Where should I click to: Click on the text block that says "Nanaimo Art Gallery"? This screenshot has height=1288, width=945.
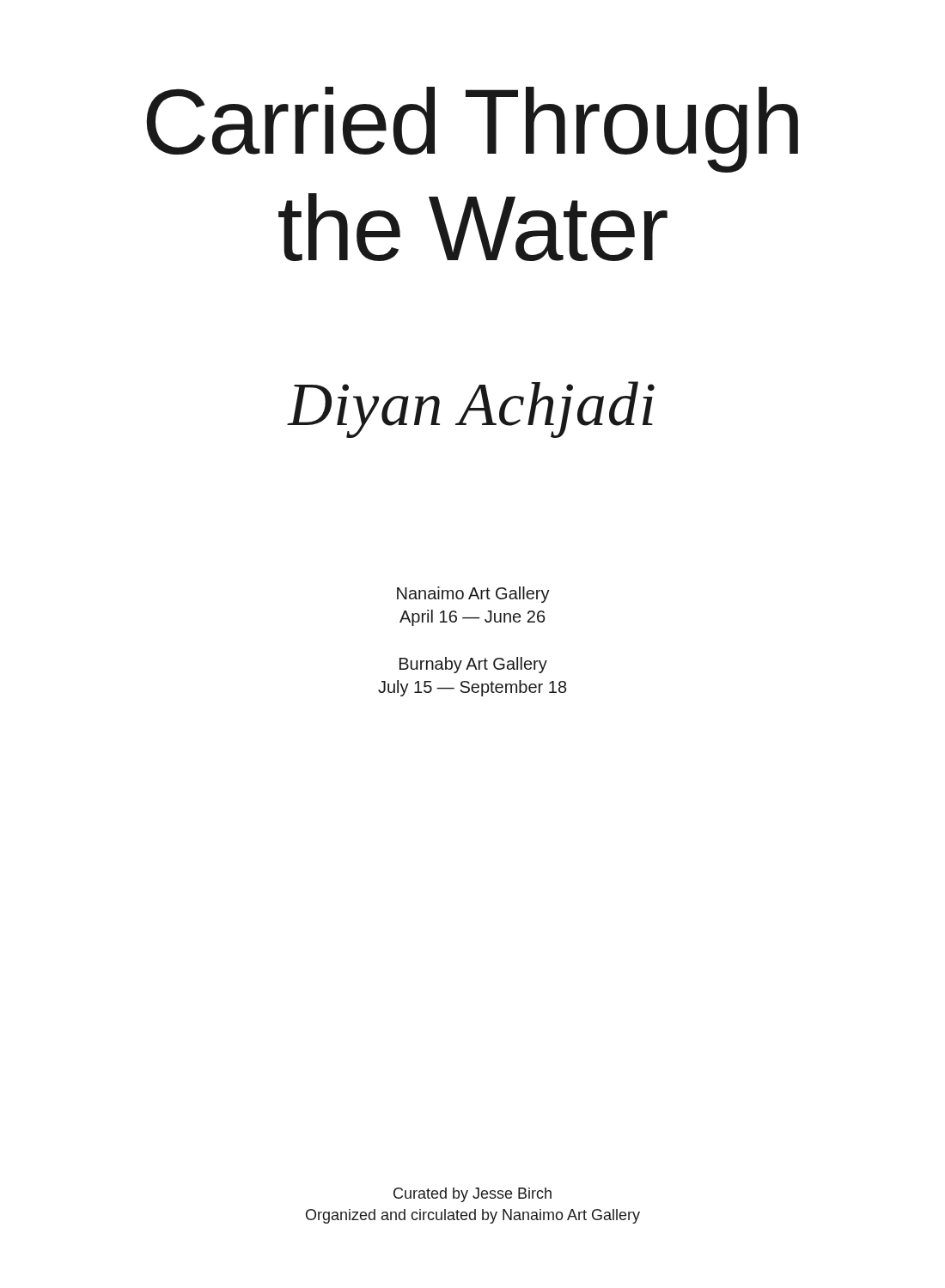(473, 595)
